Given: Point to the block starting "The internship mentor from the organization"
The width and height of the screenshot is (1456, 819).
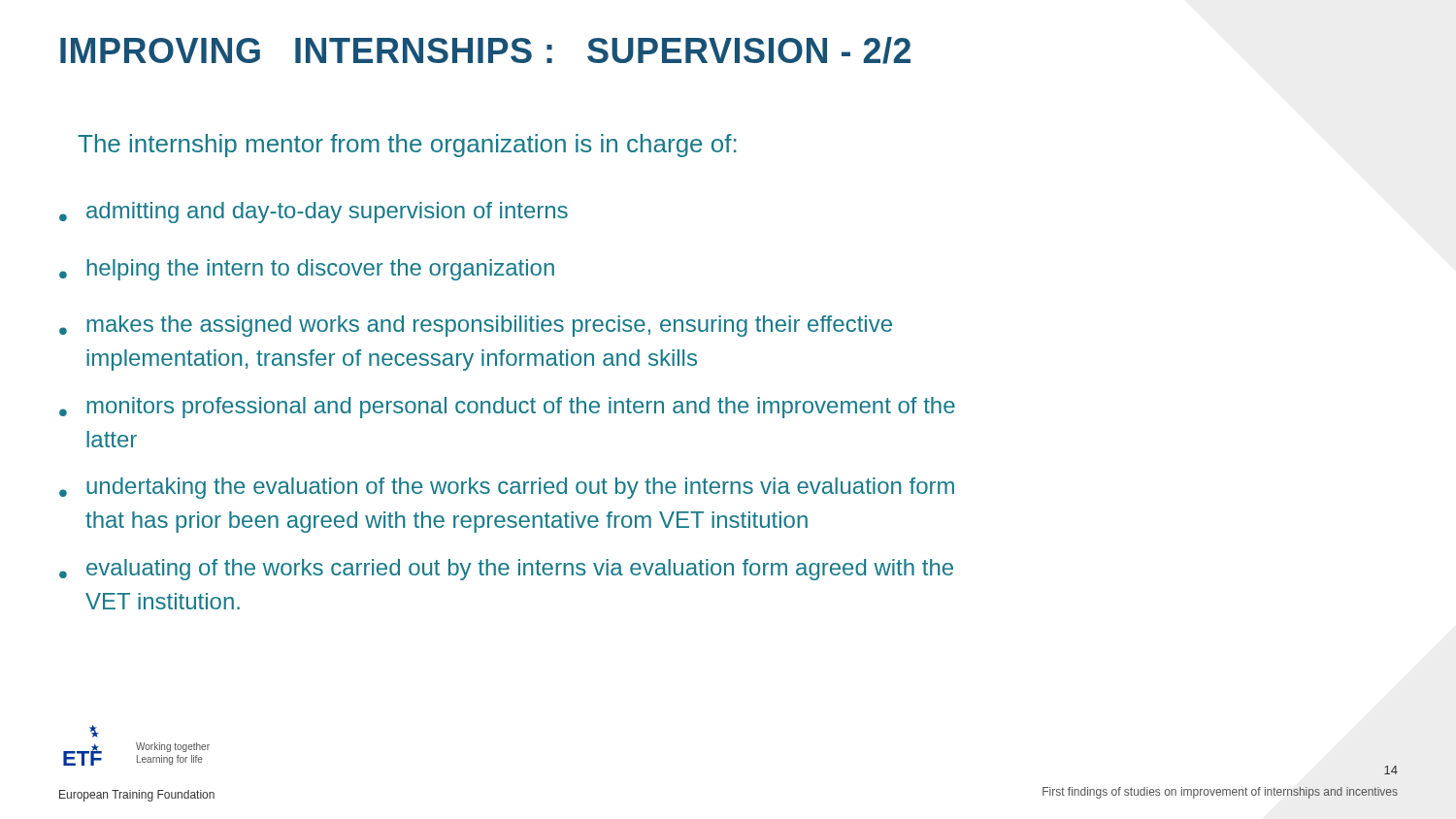Looking at the screenshot, I should click(408, 144).
